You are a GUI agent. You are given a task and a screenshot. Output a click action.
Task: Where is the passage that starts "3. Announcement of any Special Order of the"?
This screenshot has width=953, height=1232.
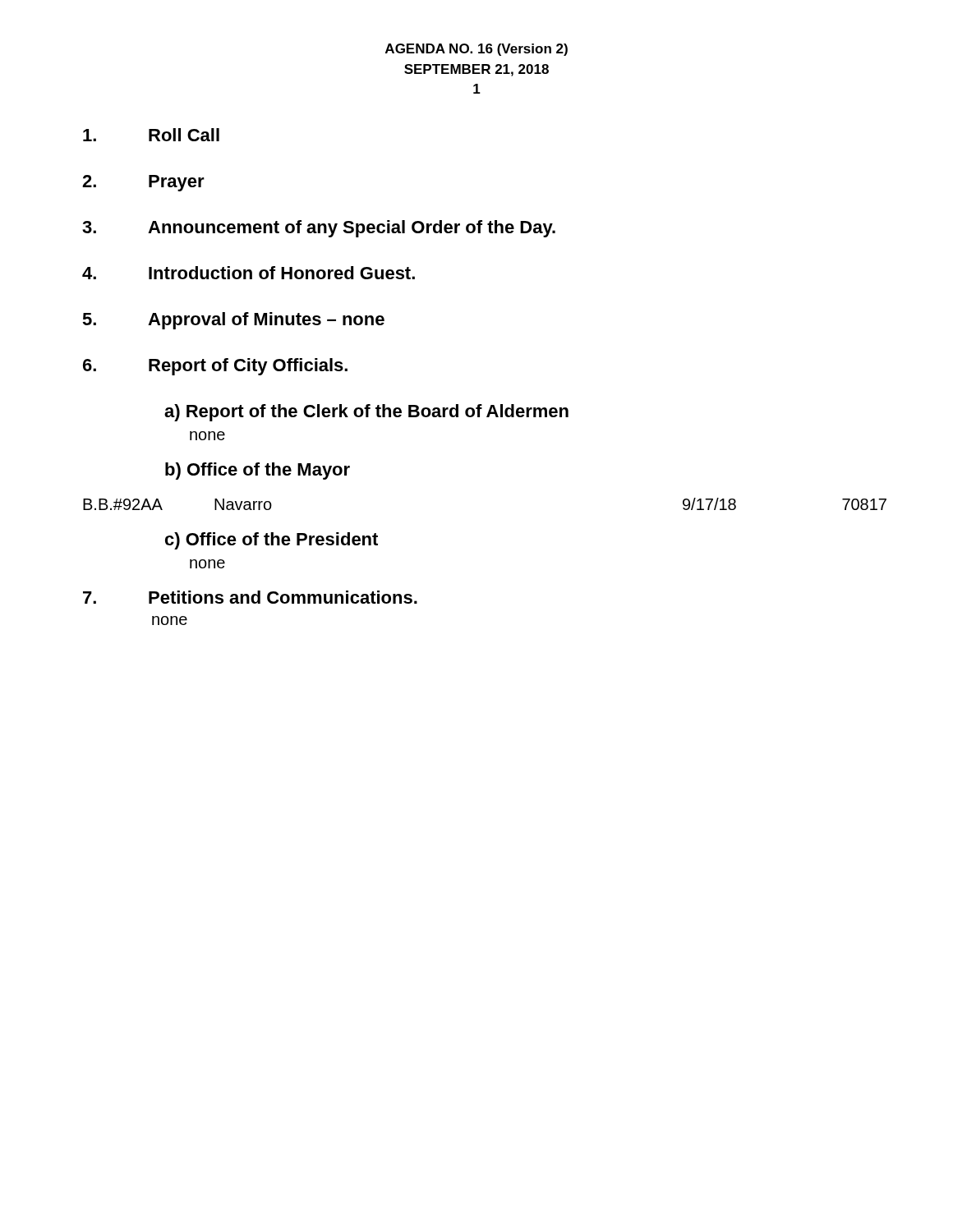point(319,227)
